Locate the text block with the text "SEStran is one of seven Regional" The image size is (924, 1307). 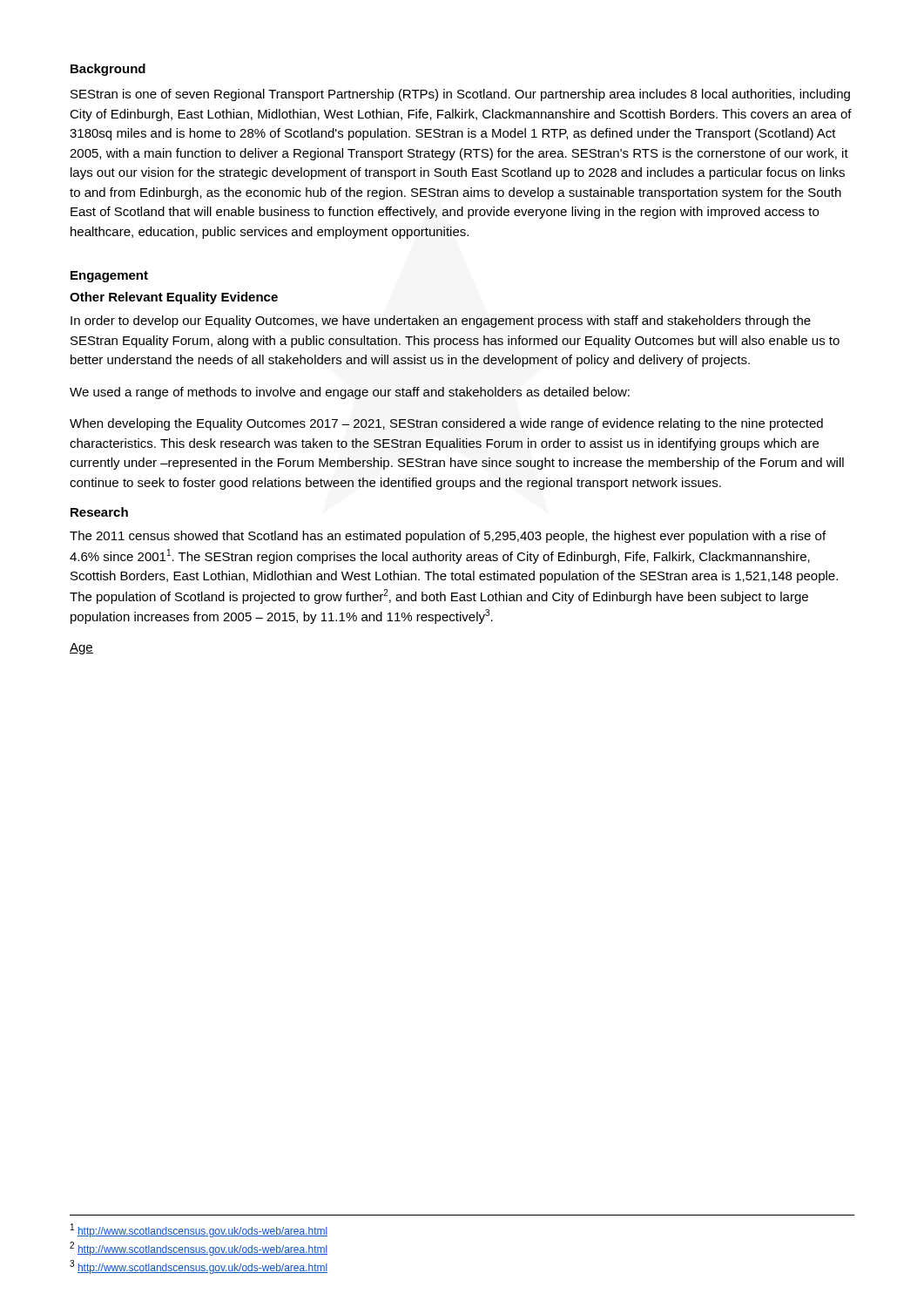pyautogui.click(x=462, y=163)
